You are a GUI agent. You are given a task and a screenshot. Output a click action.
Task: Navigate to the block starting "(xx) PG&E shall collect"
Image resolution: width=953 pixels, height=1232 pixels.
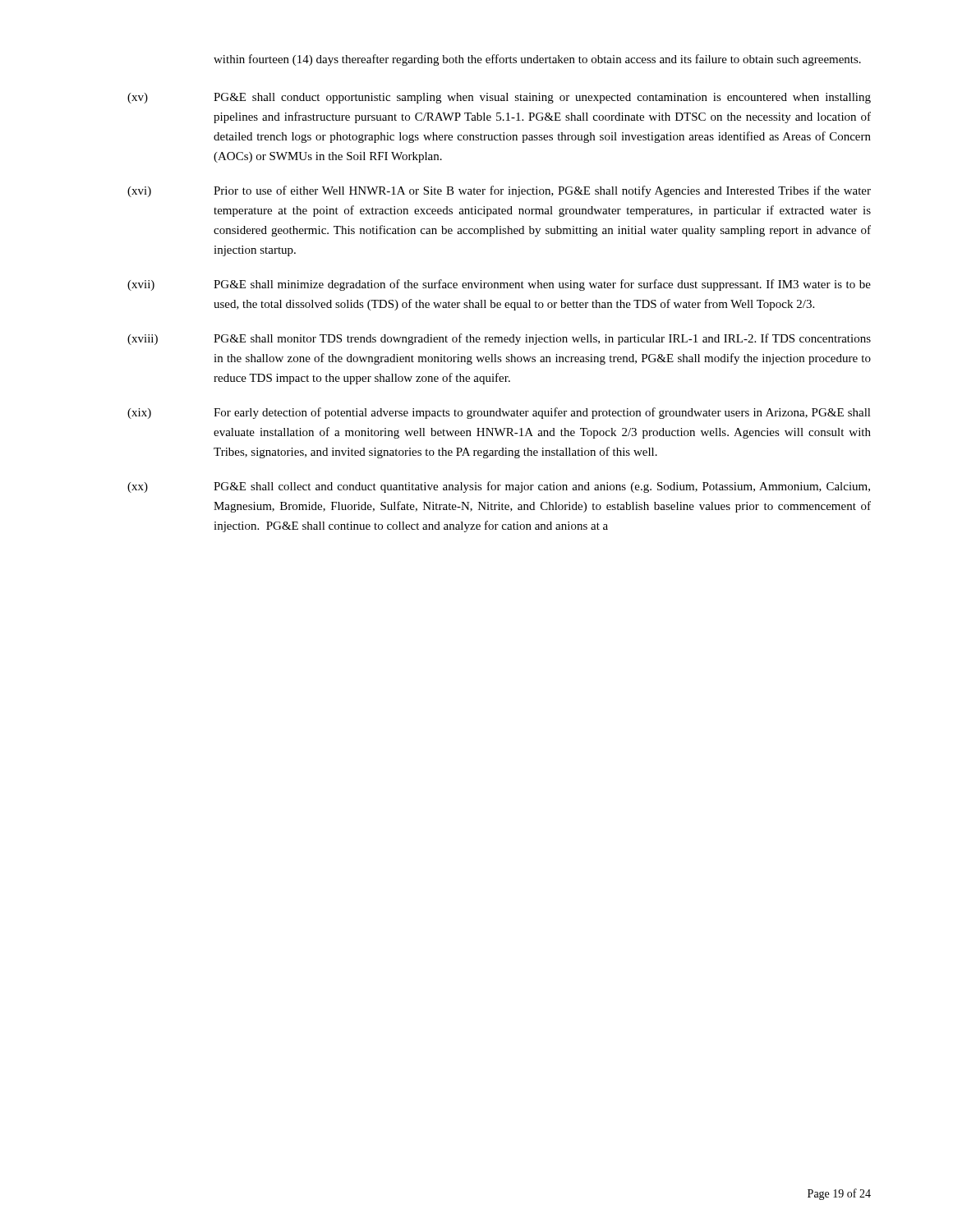(499, 506)
